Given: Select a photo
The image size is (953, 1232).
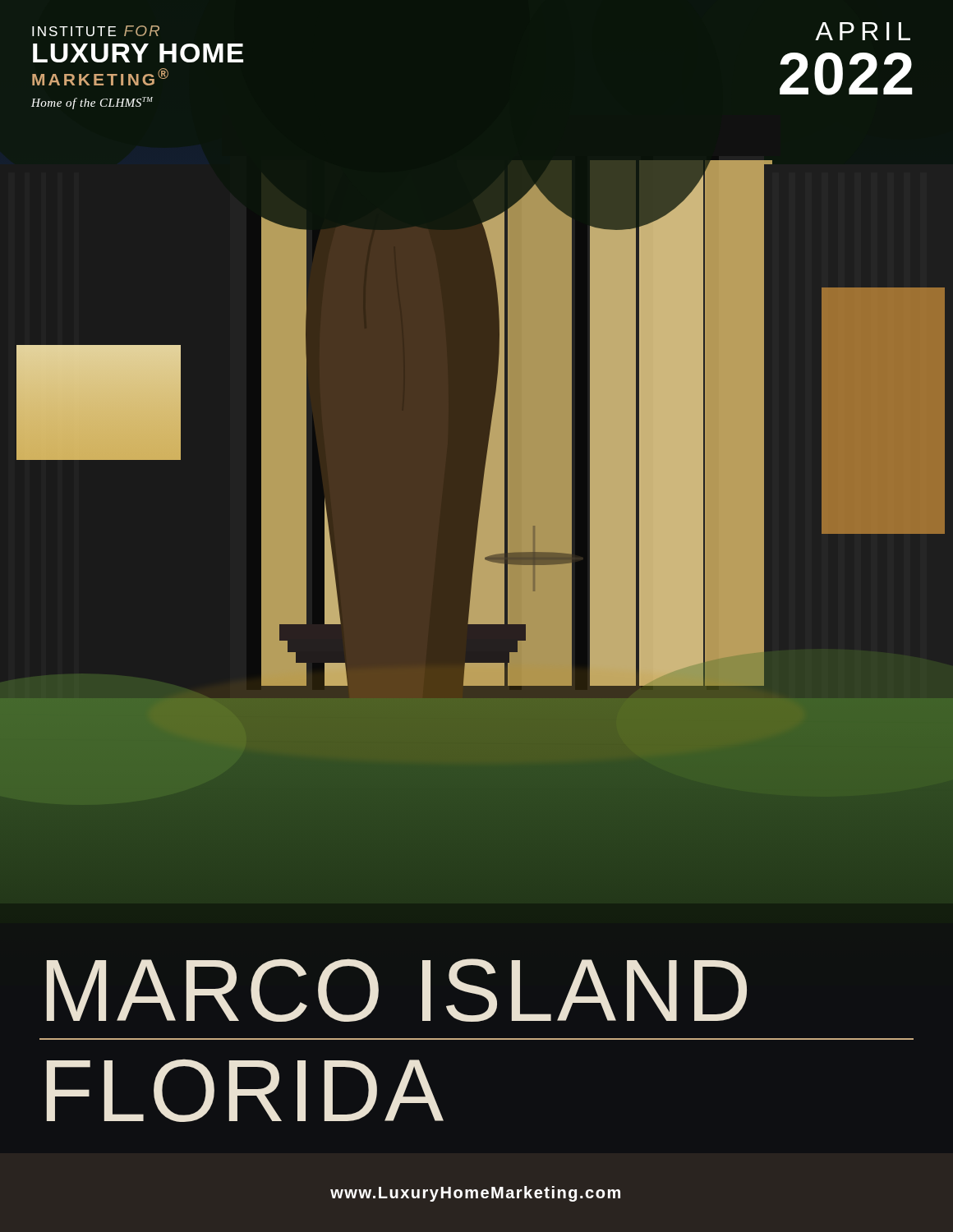Looking at the screenshot, I should pyautogui.click(x=476, y=616).
